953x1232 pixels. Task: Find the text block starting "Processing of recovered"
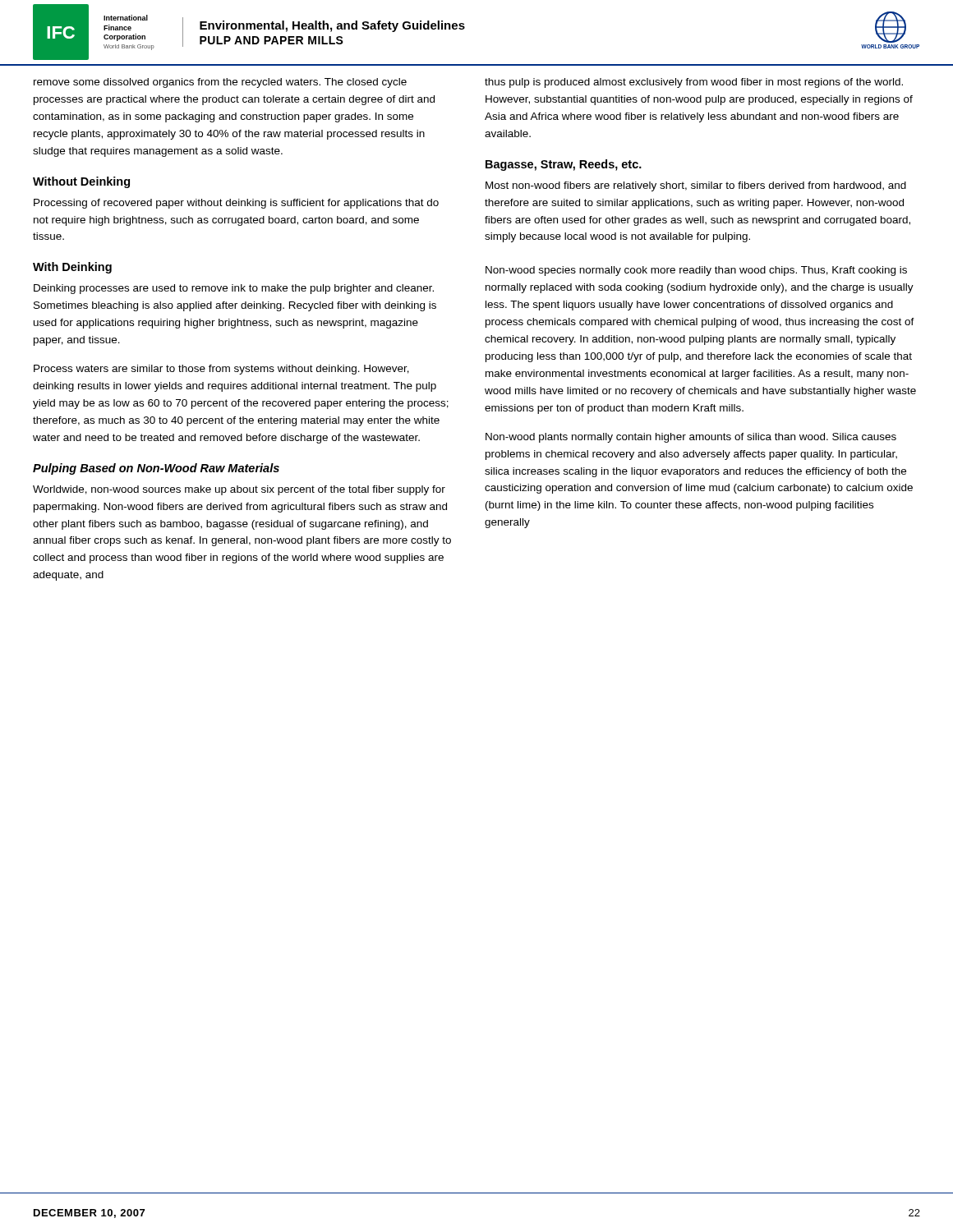(236, 219)
